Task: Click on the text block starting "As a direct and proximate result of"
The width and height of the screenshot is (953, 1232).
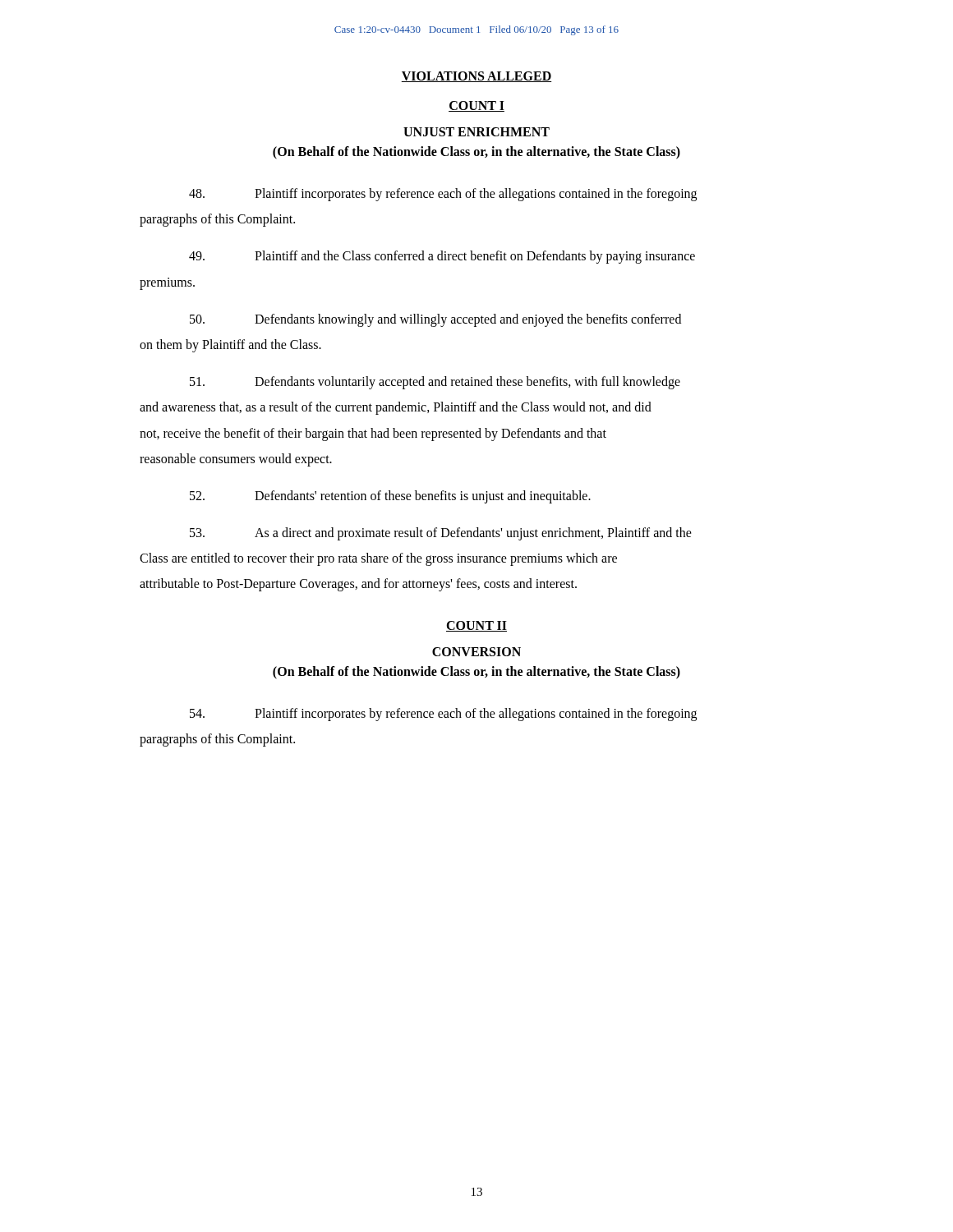Action: 476,558
